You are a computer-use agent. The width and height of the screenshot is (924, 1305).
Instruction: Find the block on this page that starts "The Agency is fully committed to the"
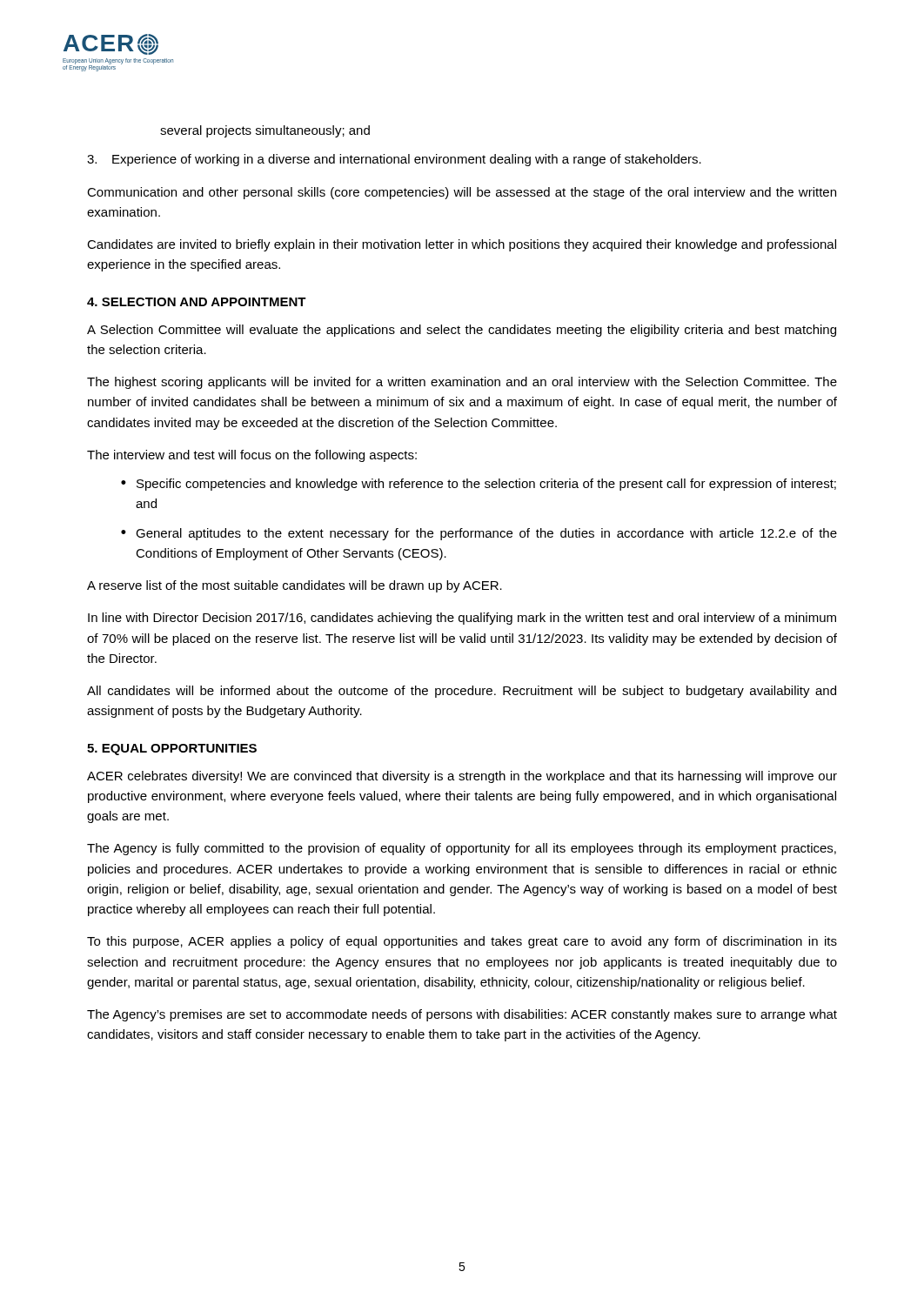(x=462, y=878)
